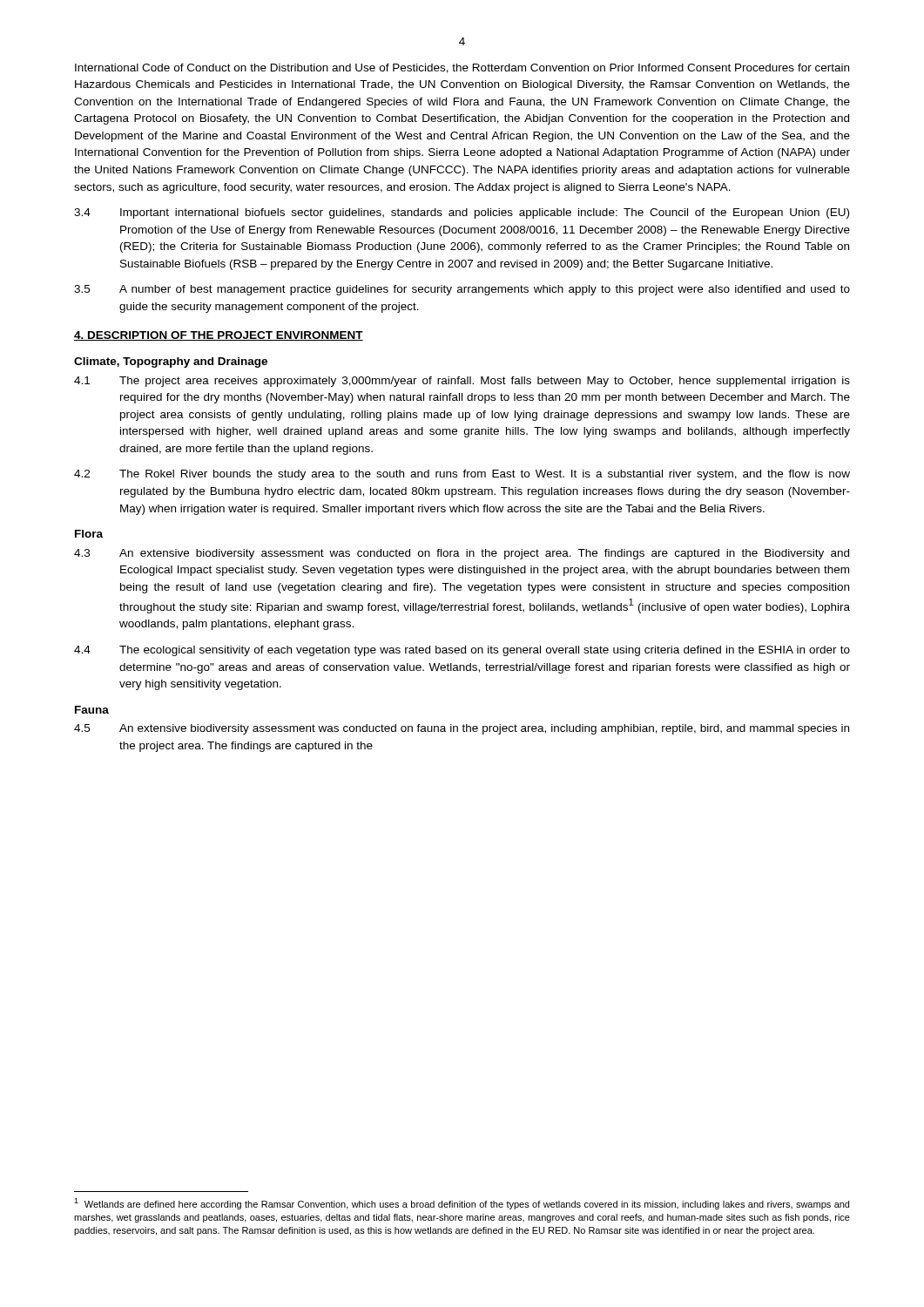This screenshot has height=1307, width=924.
Task: Find the block on this page that starts "International Code of"
Action: coord(462,127)
